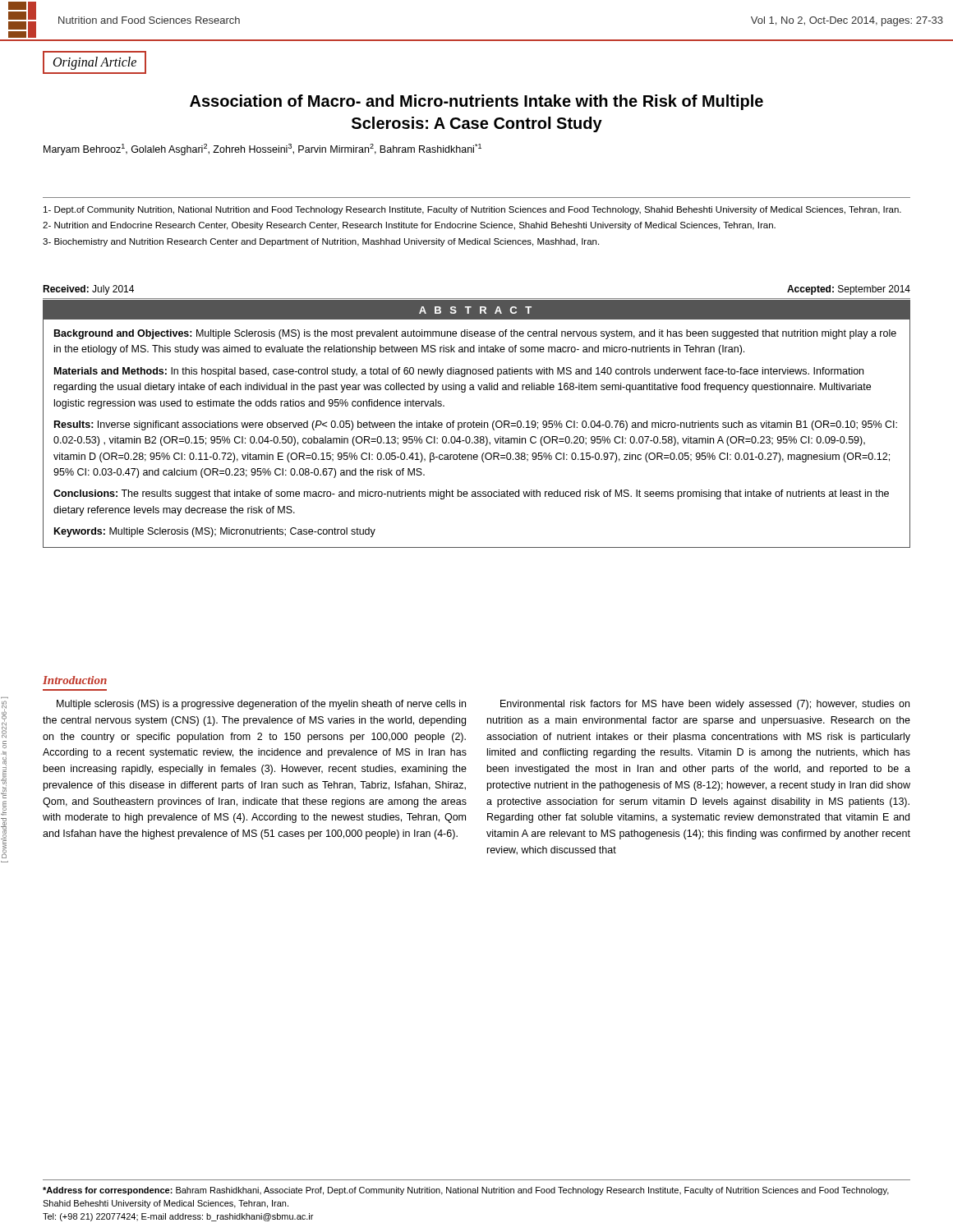Find the table
Image resolution: width=953 pixels, height=1232 pixels.
(476, 424)
